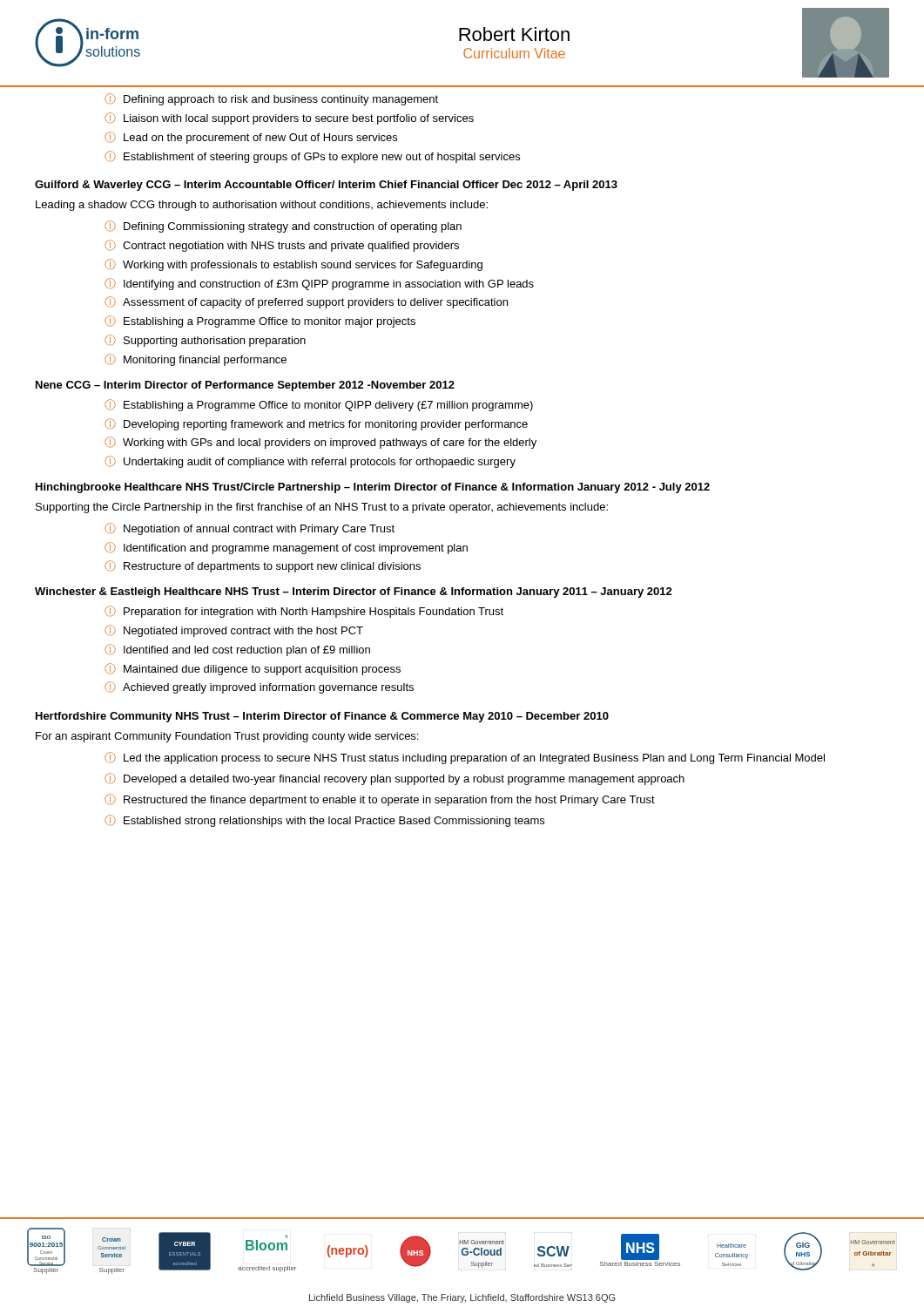
Task: Navigate to the text starting "Leading a shadow CCG through to authorisation without"
Action: [x=262, y=205]
